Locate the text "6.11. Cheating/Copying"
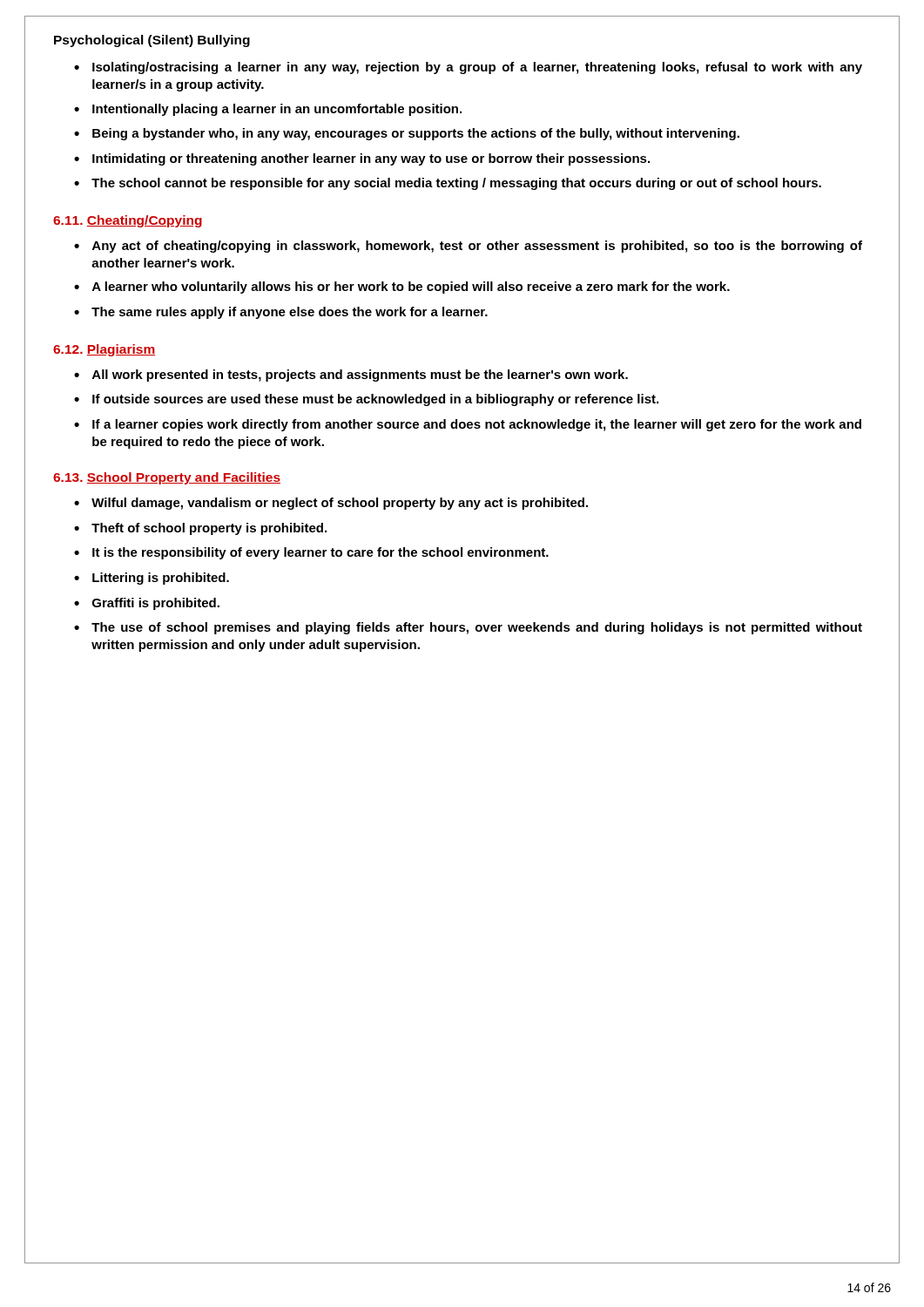 pyautogui.click(x=128, y=220)
